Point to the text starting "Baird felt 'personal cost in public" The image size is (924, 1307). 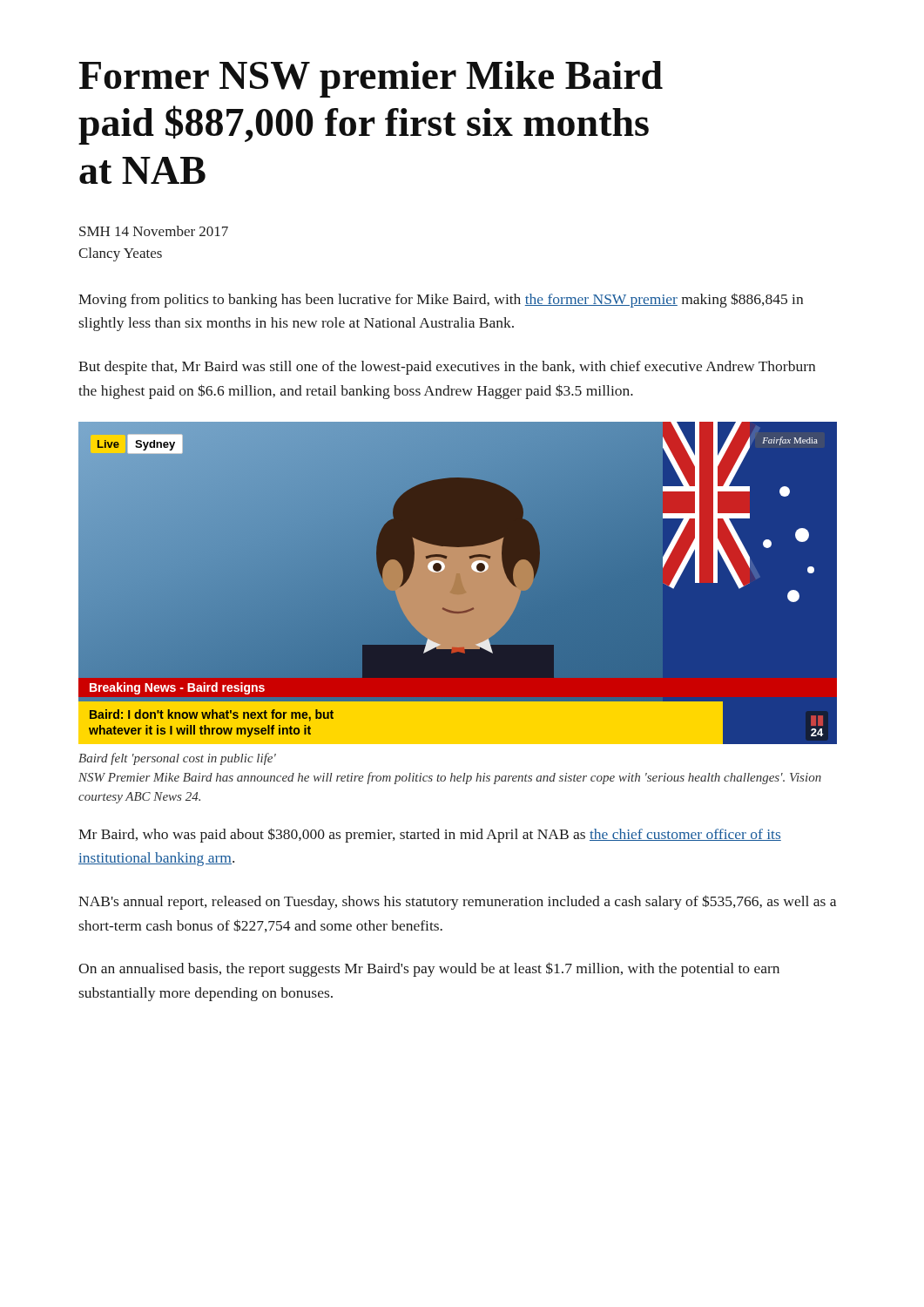[458, 778]
